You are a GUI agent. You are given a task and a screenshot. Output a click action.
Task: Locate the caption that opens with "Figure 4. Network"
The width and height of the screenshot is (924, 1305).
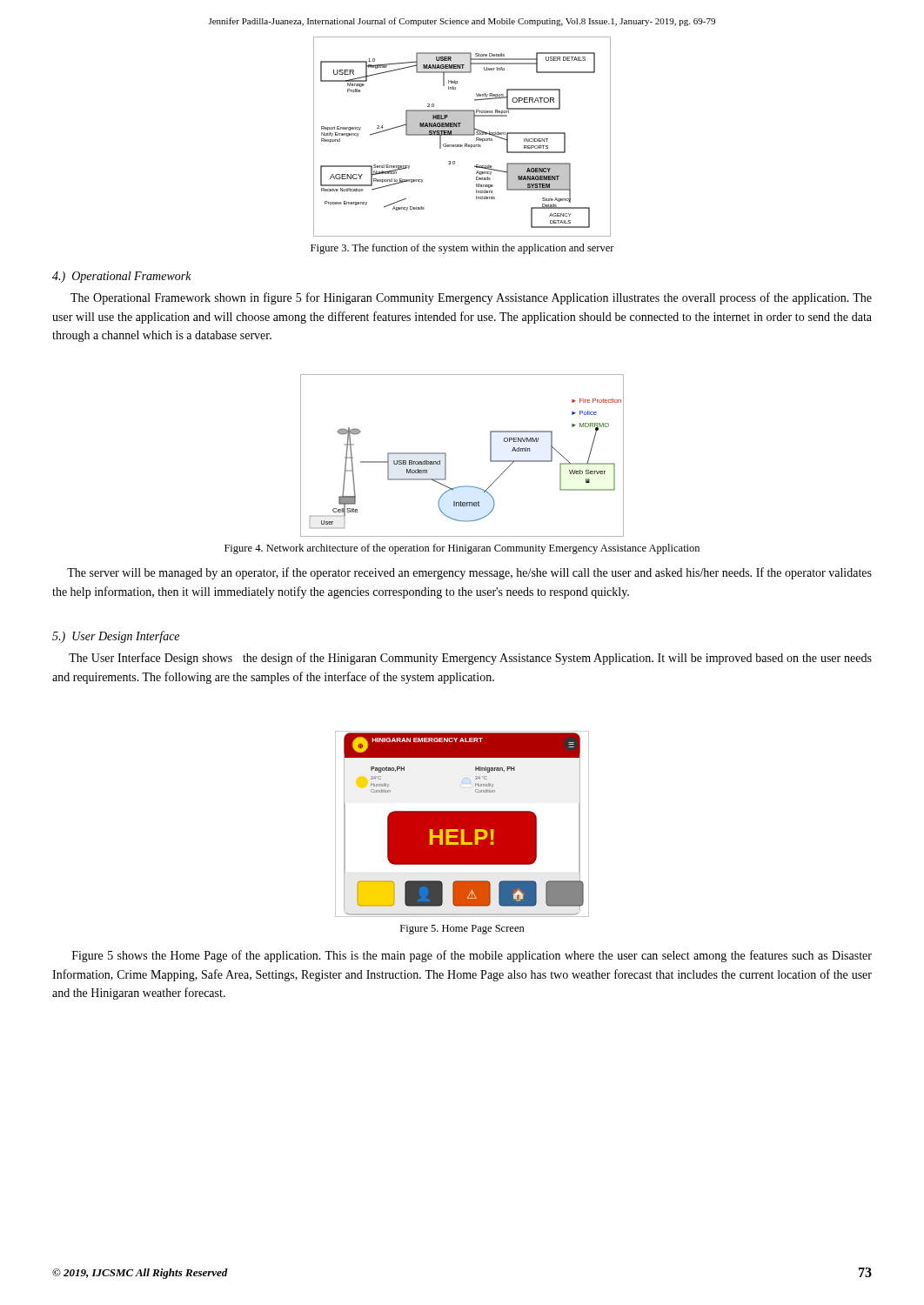tap(462, 548)
